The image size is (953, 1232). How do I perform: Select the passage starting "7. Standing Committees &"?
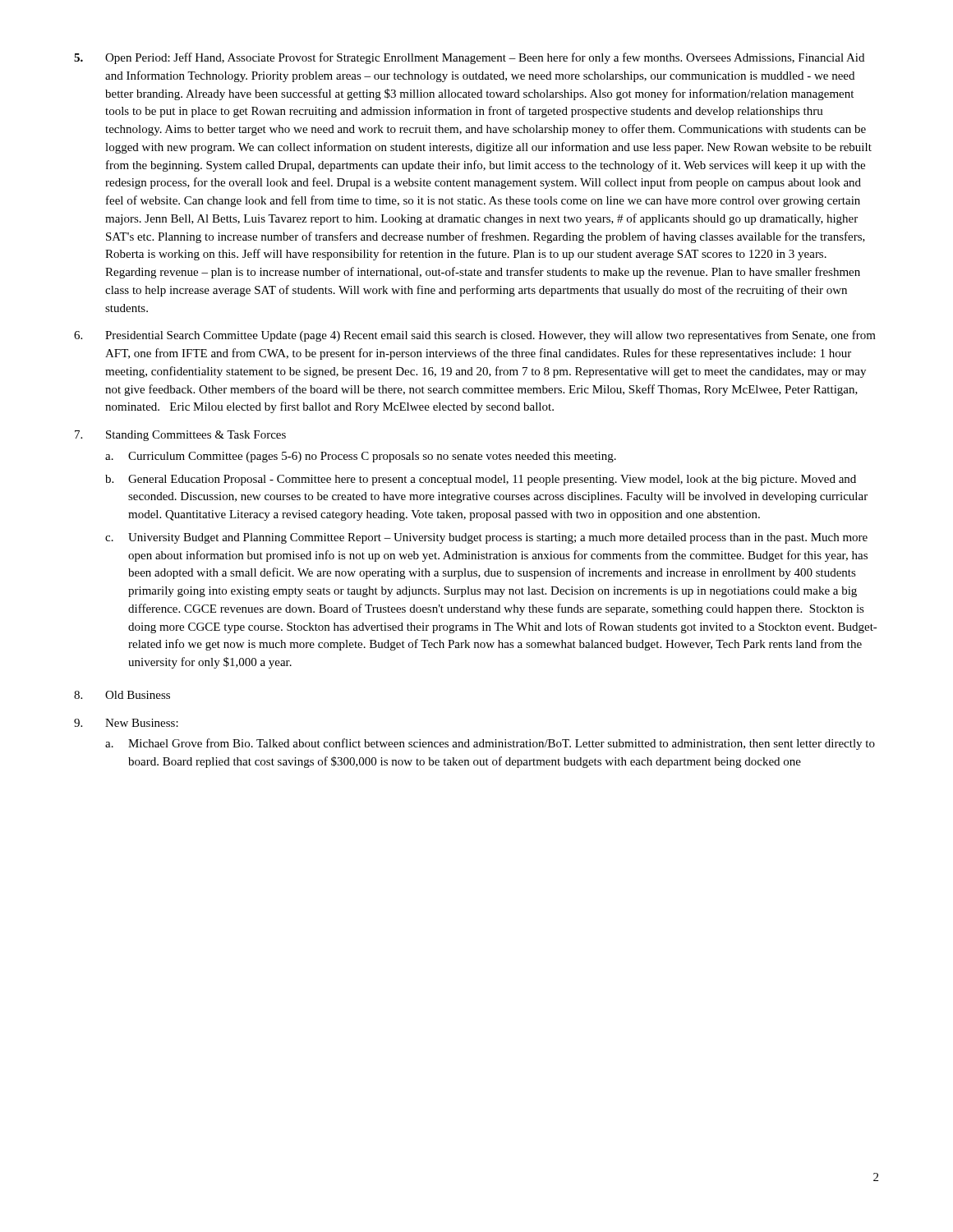pos(476,551)
